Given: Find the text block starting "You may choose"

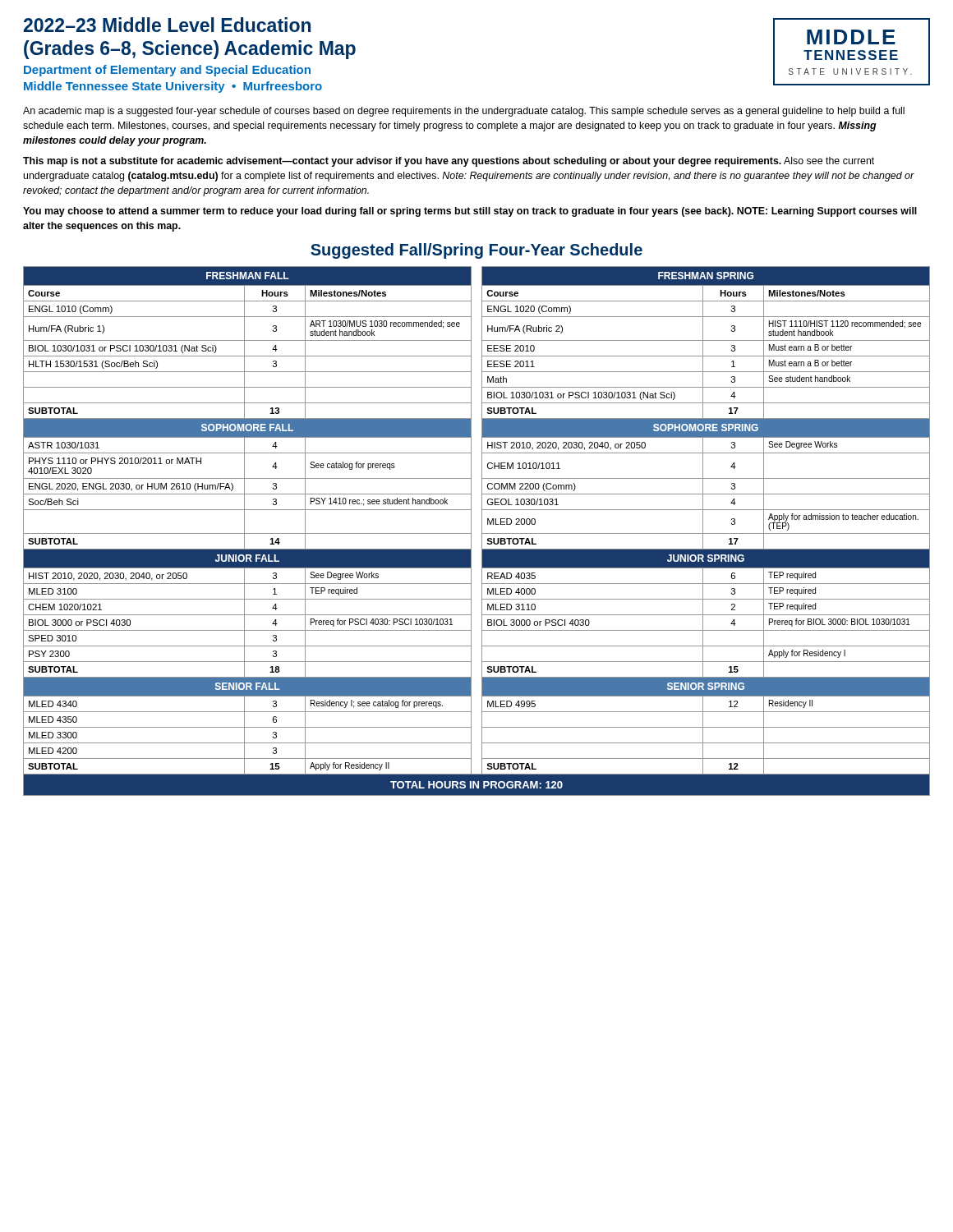Looking at the screenshot, I should pyautogui.click(x=470, y=219).
